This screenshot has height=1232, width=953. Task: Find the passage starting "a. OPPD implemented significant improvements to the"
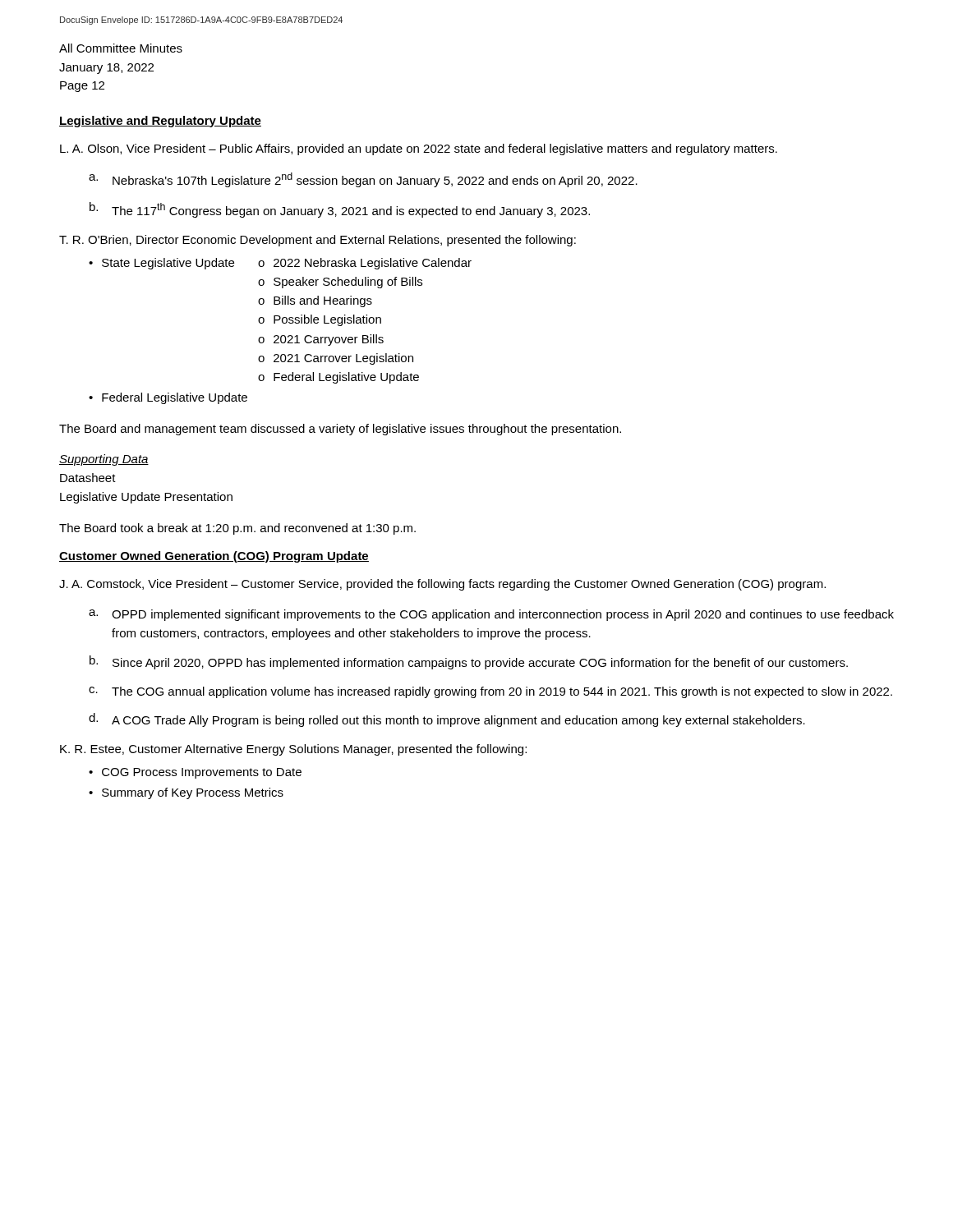click(x=491, y=624)
